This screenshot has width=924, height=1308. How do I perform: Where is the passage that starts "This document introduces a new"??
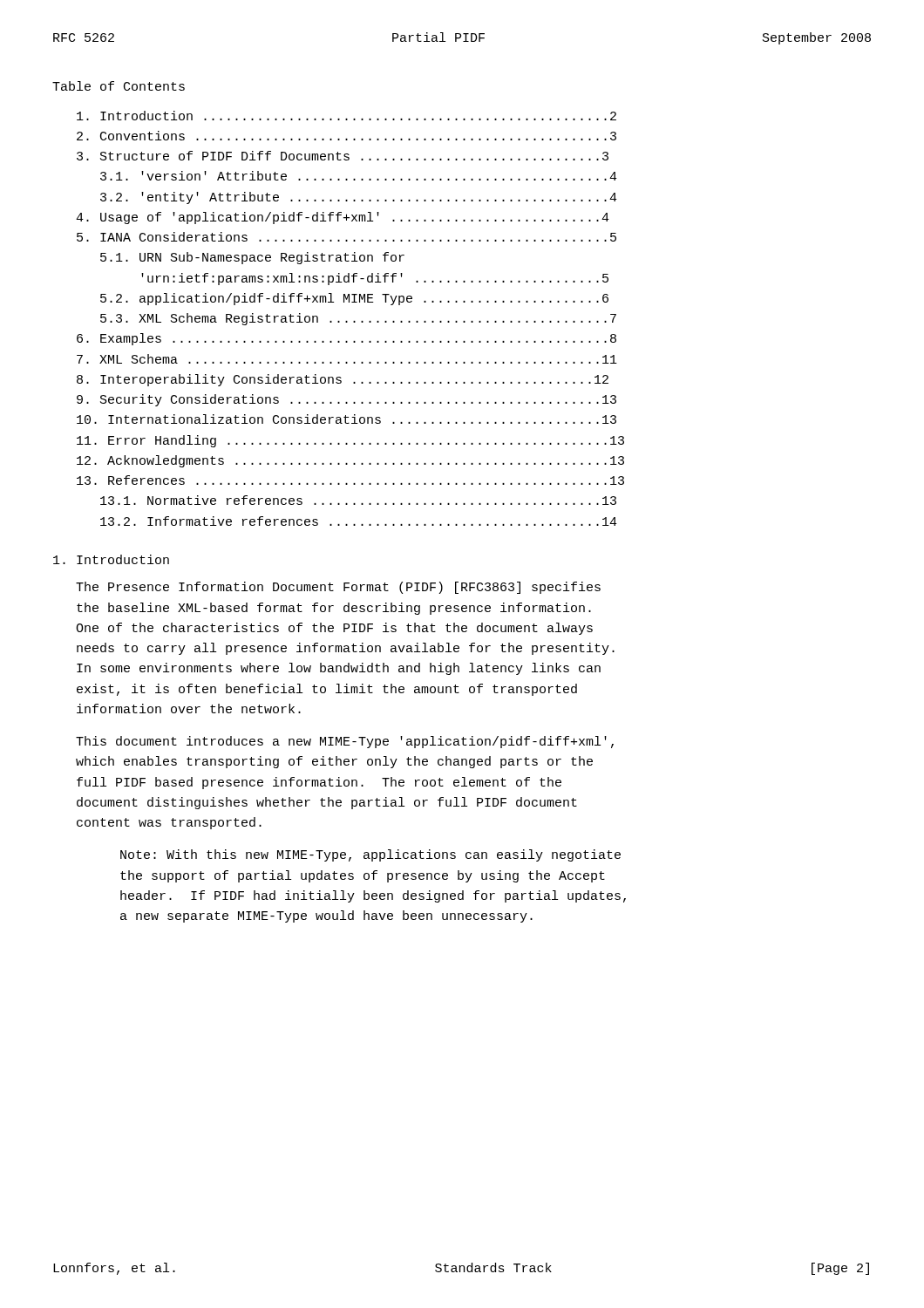(335, 783)
